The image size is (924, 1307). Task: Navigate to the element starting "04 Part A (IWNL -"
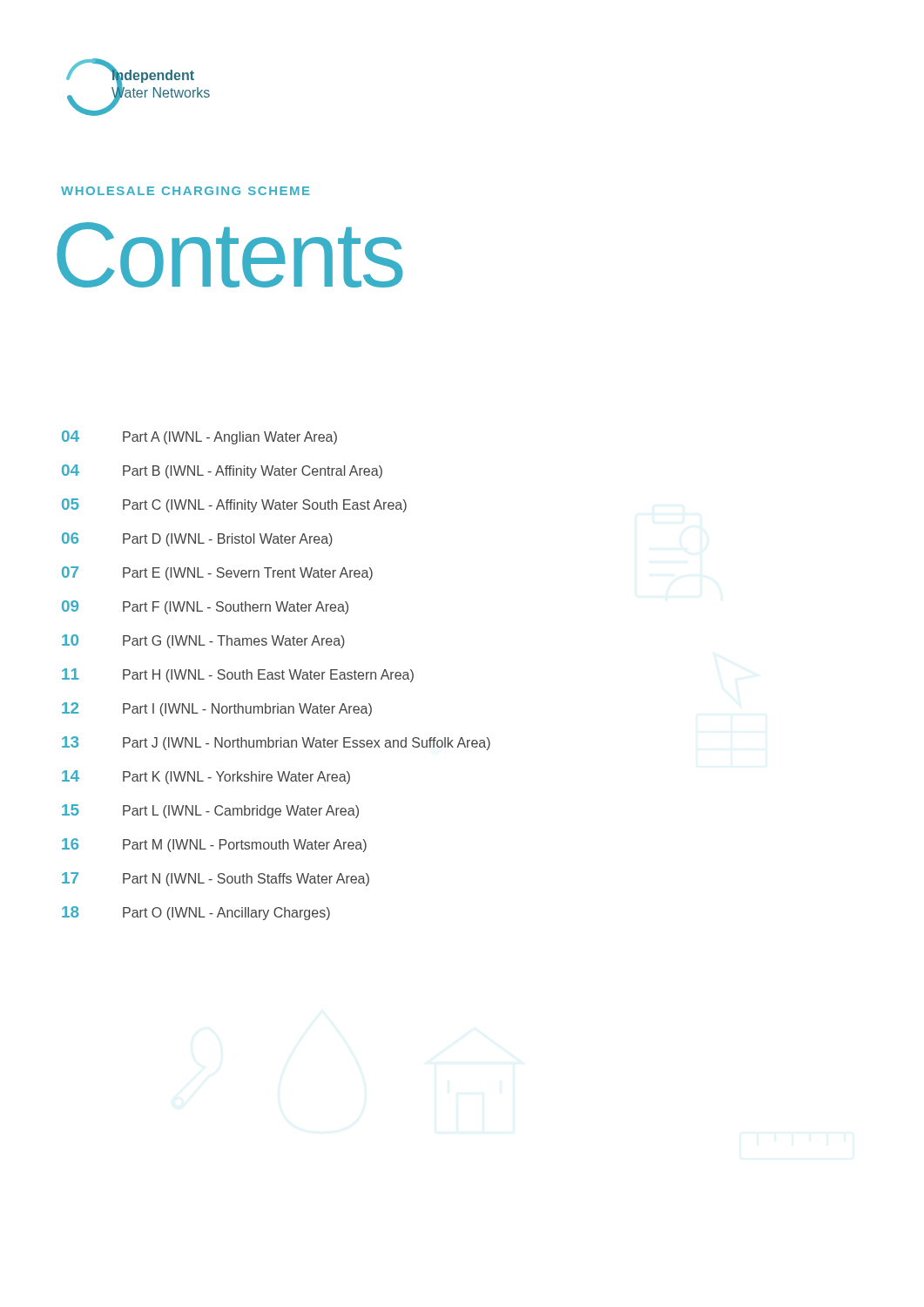pyautogui.click(x=199, y=437)
